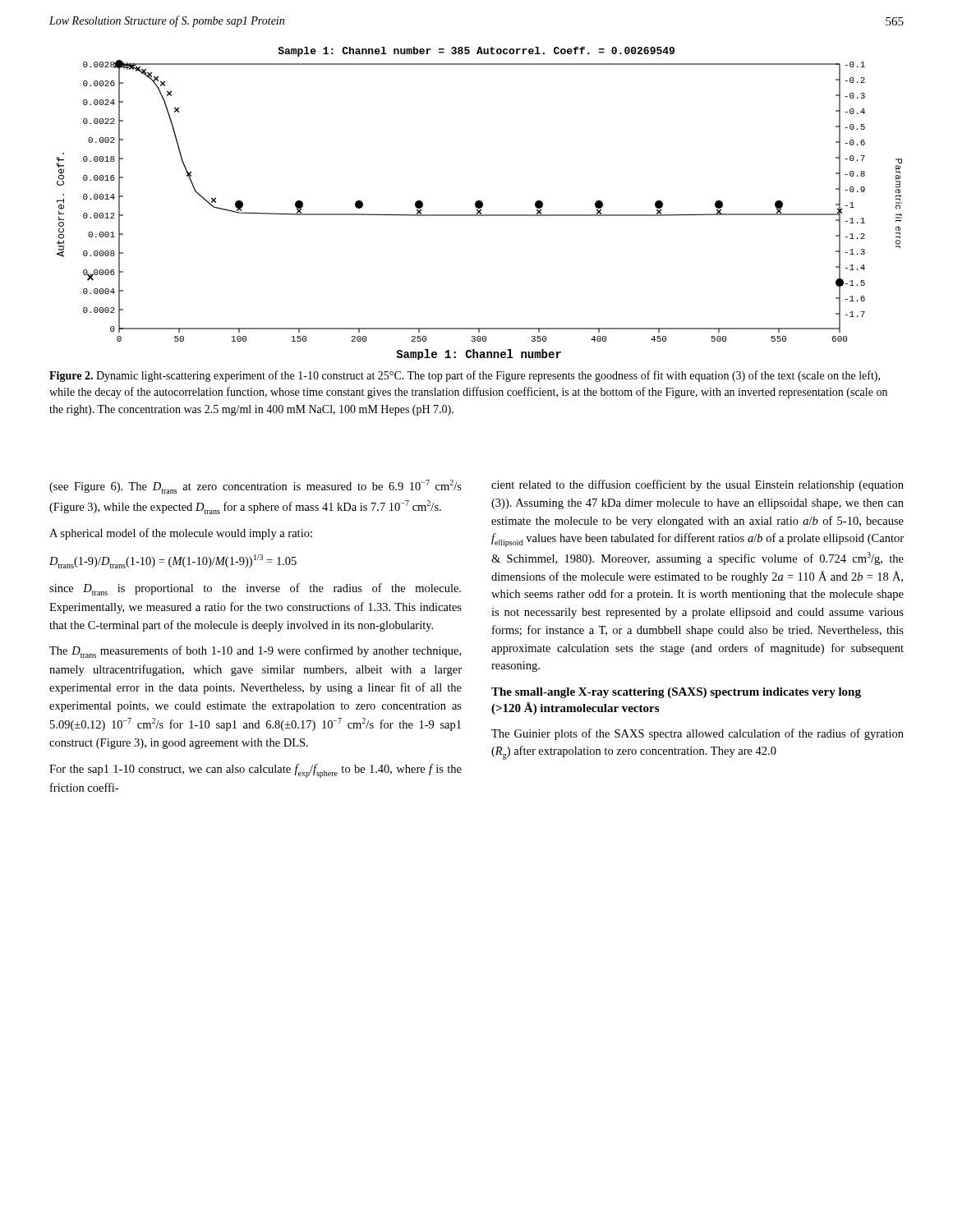Where does it say "Dtrans(1-9)/Dtrans(1-10) = (M(1-10)/M(1-9))1/3 = 1.05"?
The height and width of the screenshot is (1232, 953).
point(173,561)
